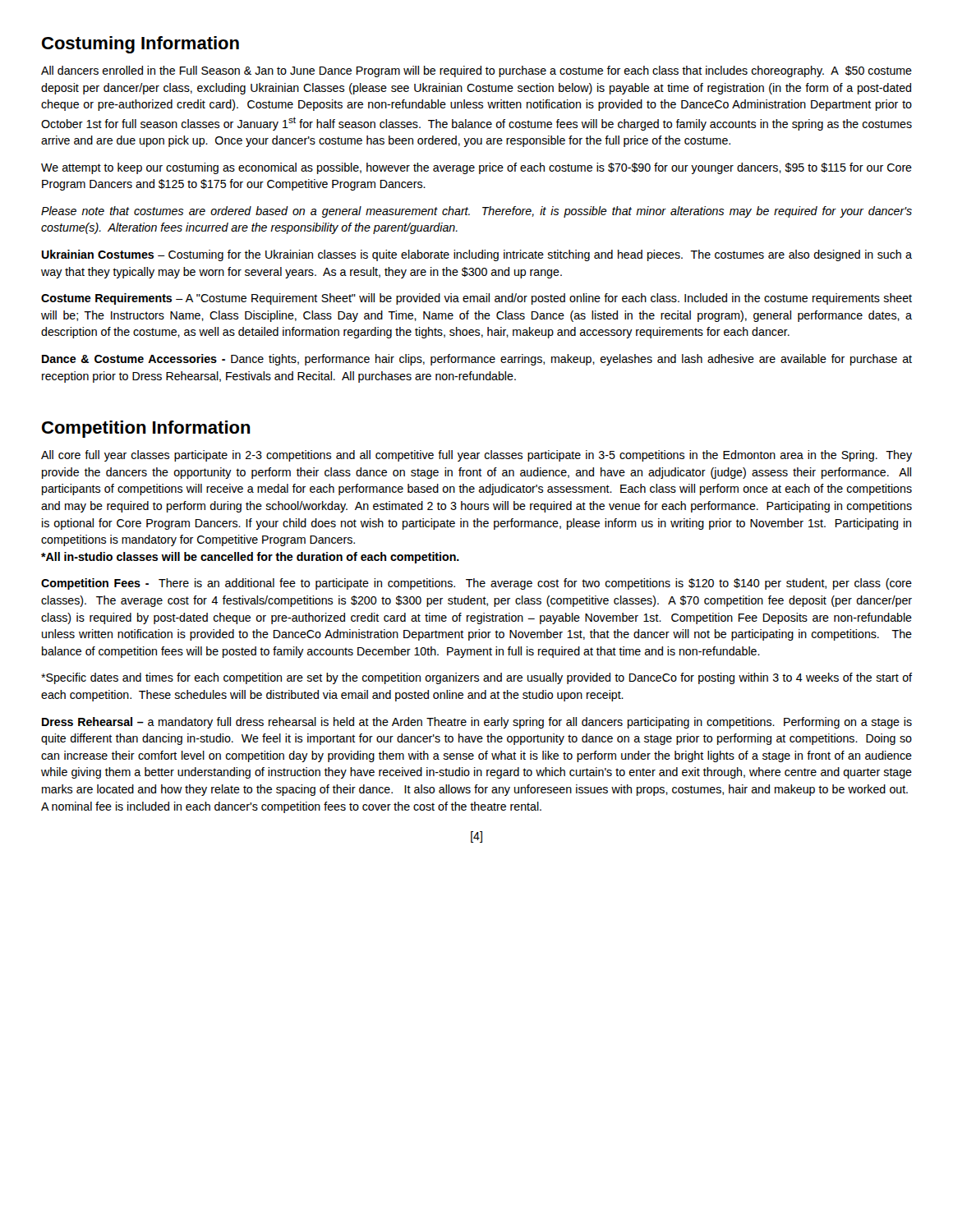The image size is (953, 1232).
Task: Navigate to the block starting "Please note that costumes are ordered based on"
Action: (476, 219)
